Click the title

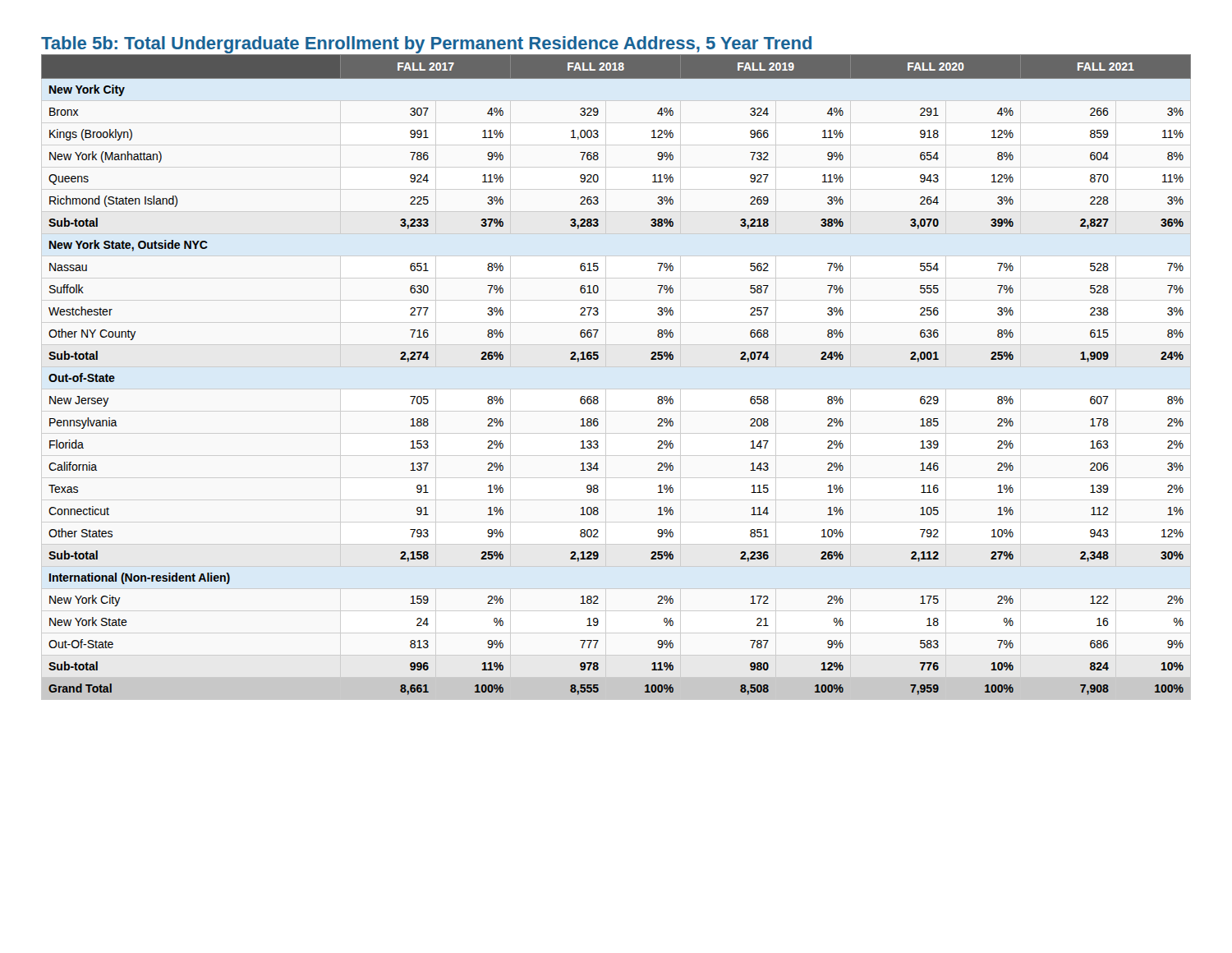pos(427,43)
